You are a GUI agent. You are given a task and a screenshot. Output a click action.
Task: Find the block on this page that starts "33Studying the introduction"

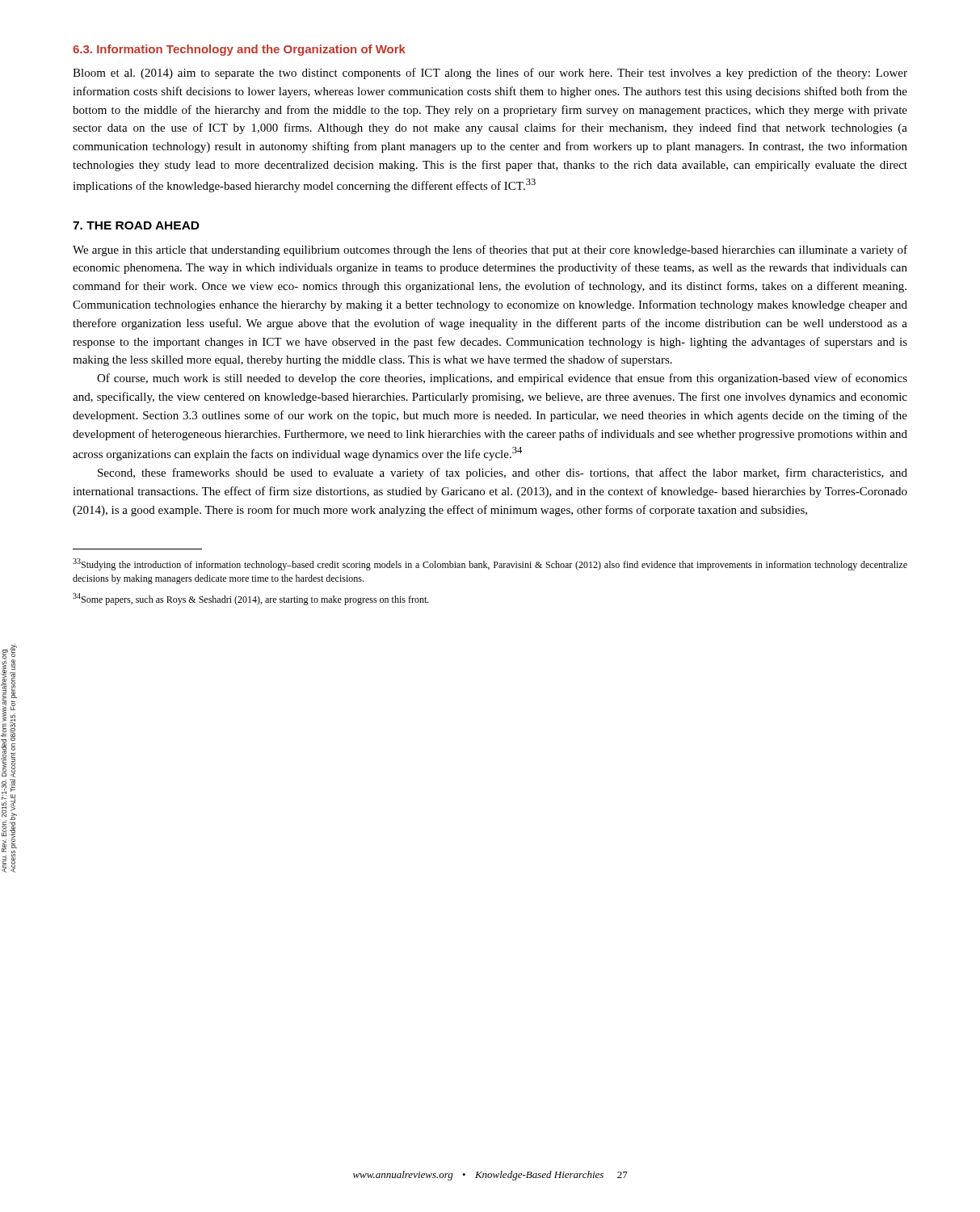click(490, 570)
